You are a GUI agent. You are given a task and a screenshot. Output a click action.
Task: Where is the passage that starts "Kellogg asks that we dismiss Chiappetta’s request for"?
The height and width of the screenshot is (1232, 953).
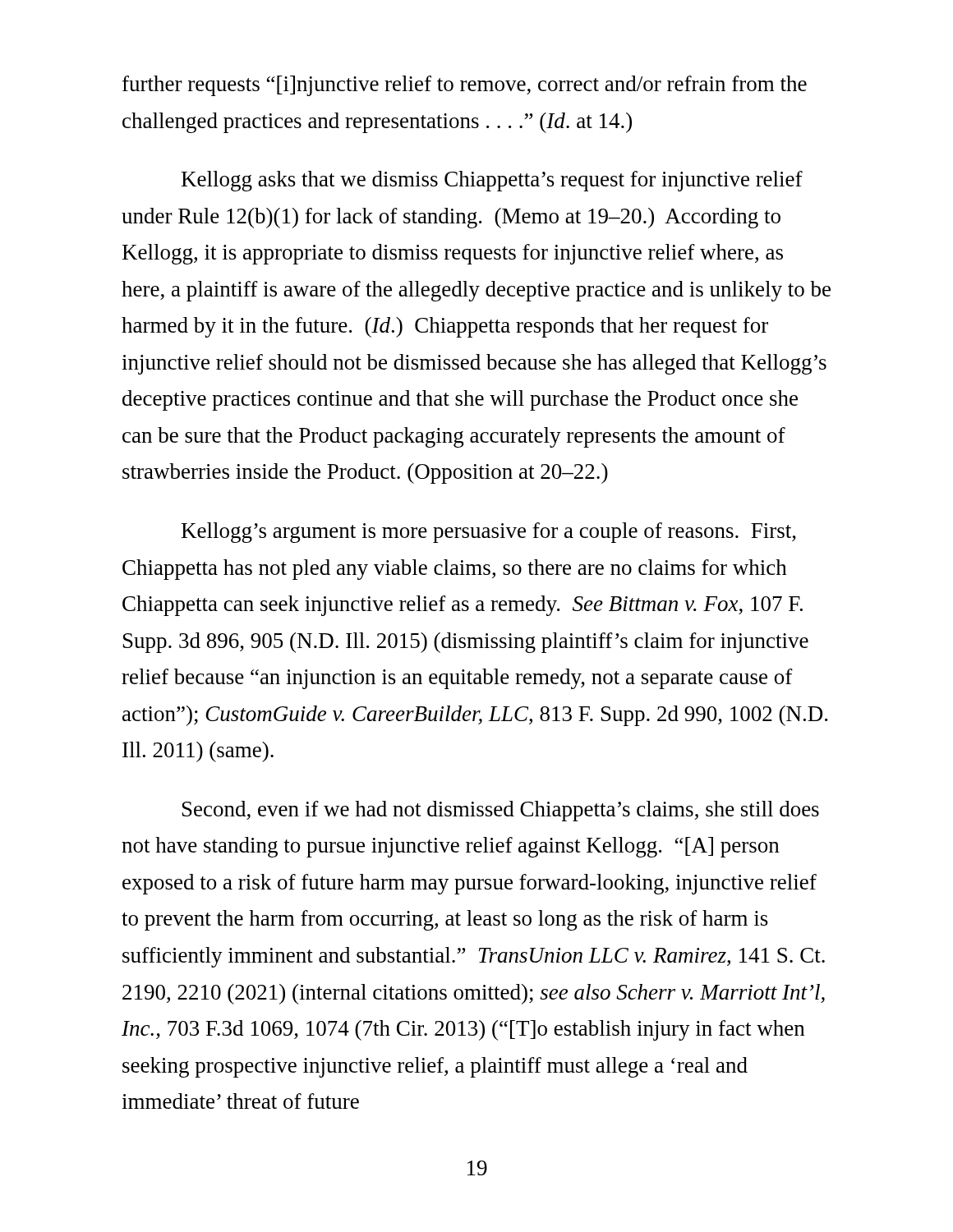pyautogui.click(x=476, y=326)
